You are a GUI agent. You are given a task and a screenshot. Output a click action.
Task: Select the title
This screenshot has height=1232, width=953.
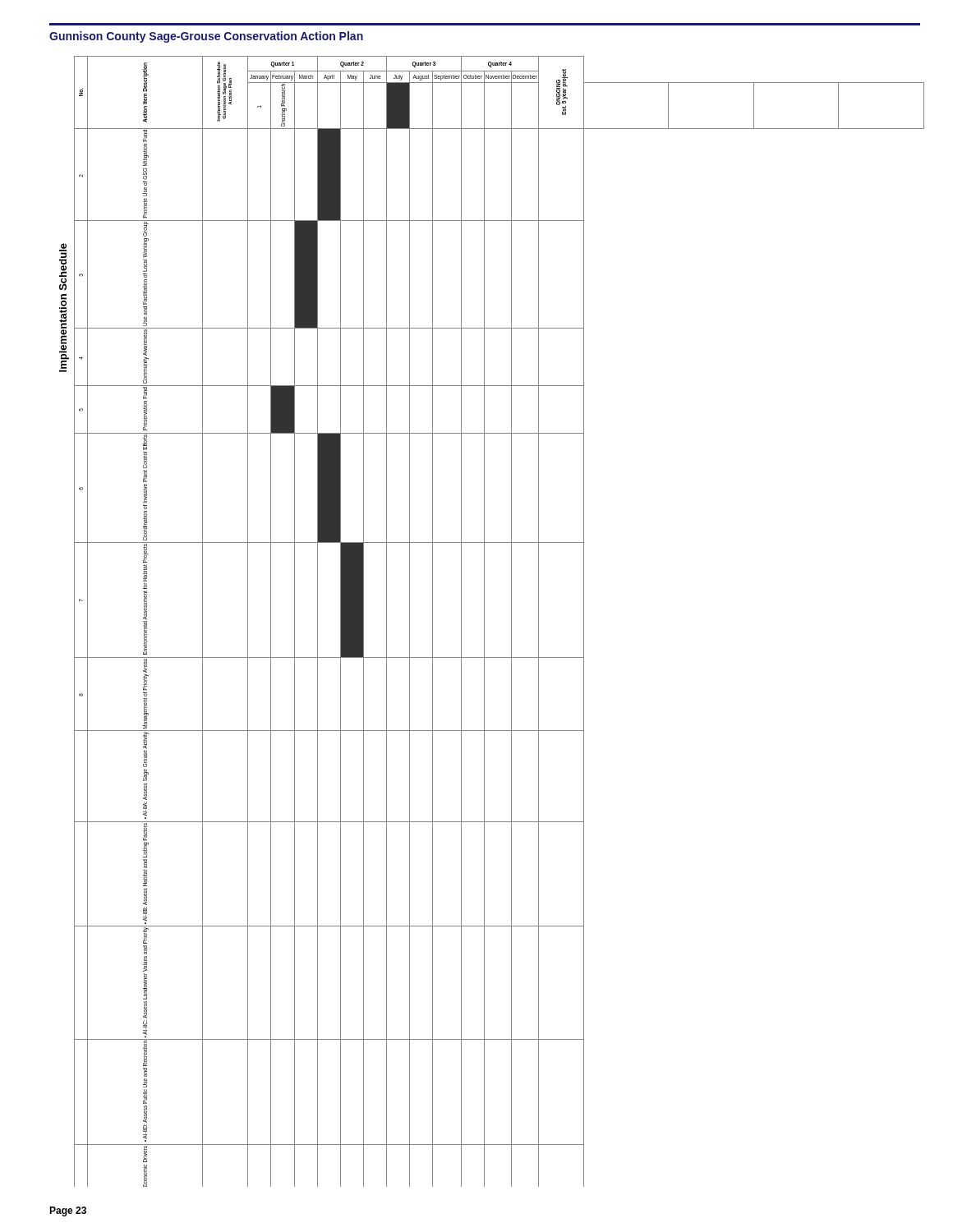coord(62,308)
